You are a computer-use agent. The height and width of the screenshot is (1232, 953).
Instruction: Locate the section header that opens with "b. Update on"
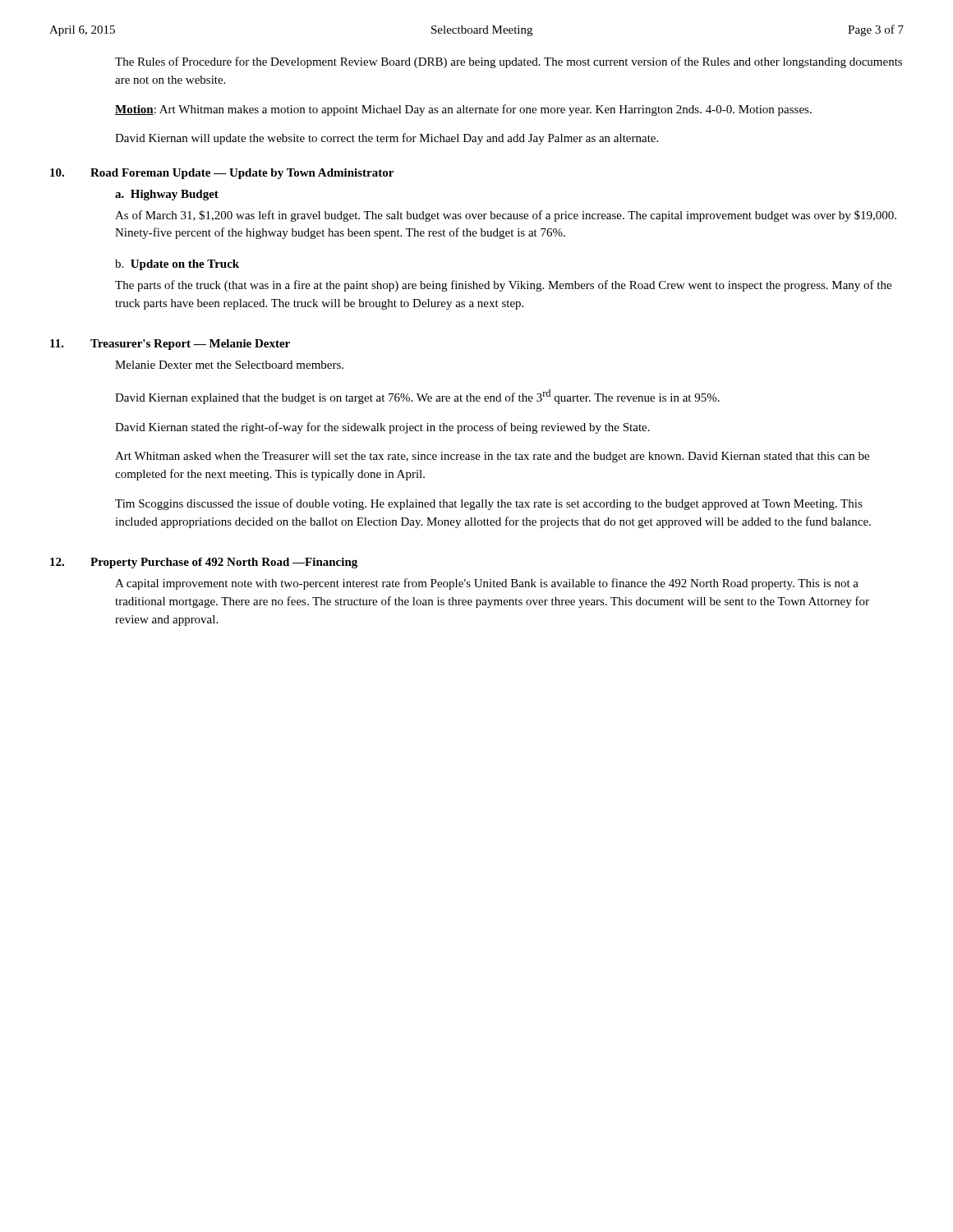177,264
